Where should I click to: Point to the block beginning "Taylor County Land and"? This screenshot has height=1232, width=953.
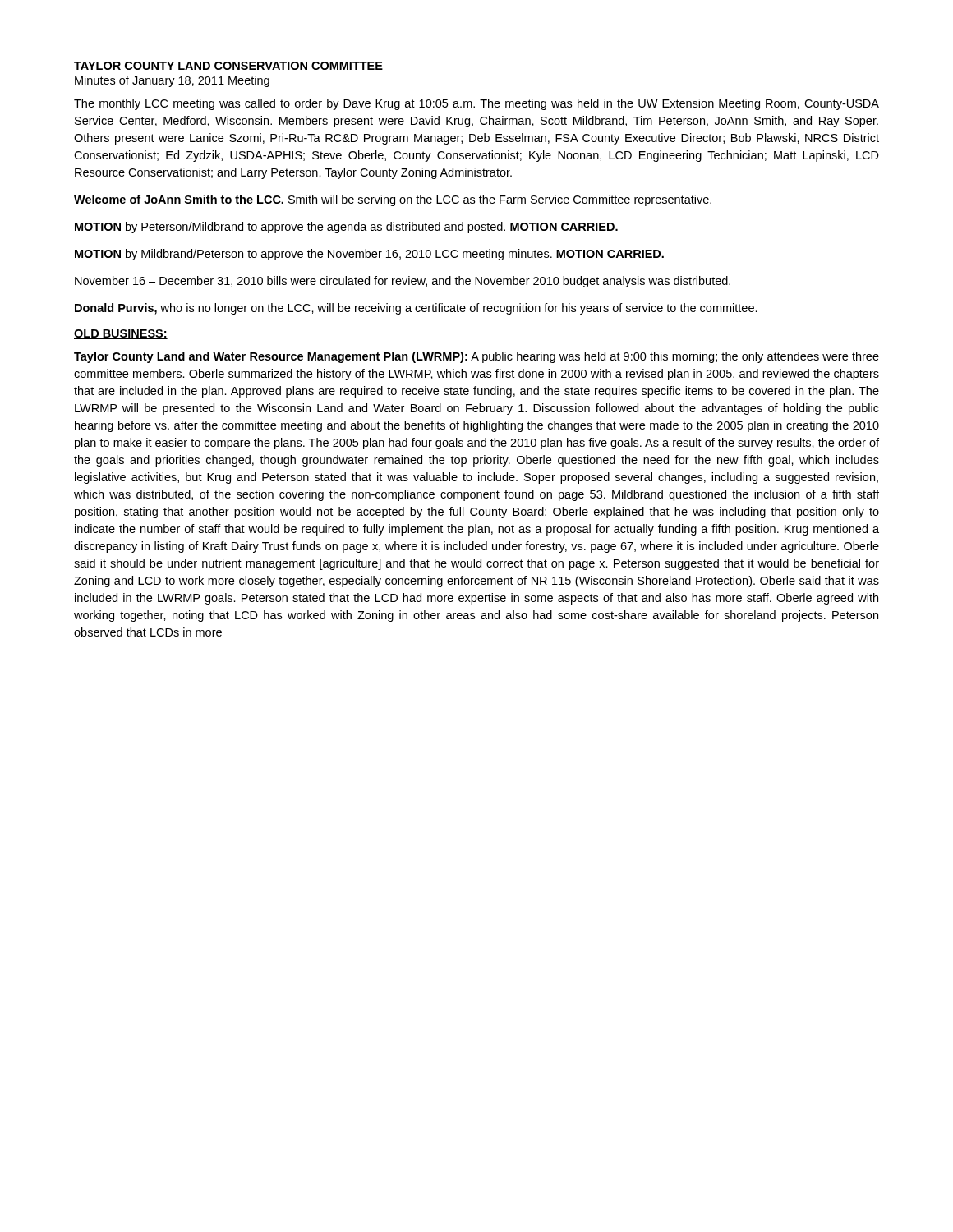coord(476,495)
